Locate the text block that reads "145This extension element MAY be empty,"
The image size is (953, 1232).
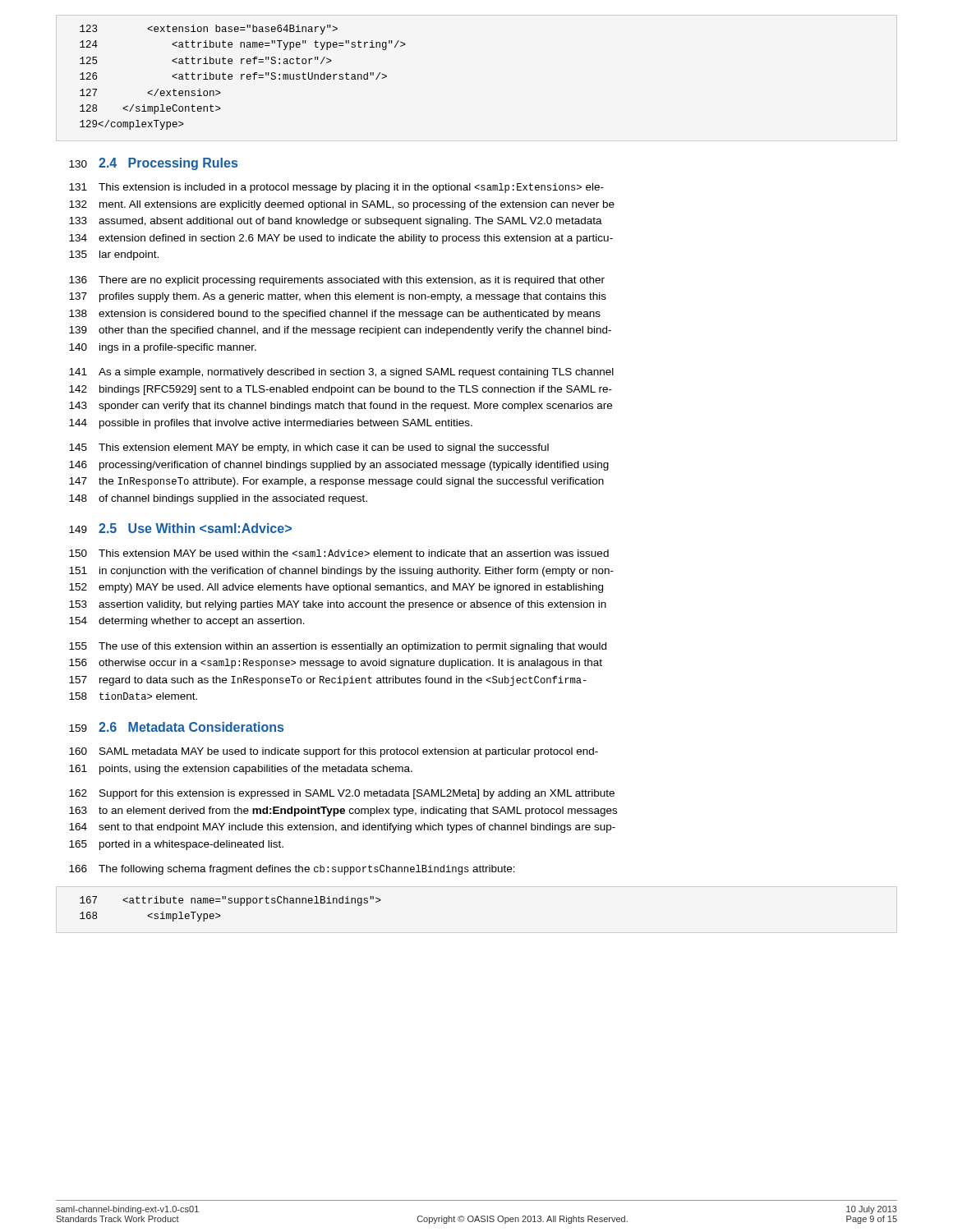point(476,473)
